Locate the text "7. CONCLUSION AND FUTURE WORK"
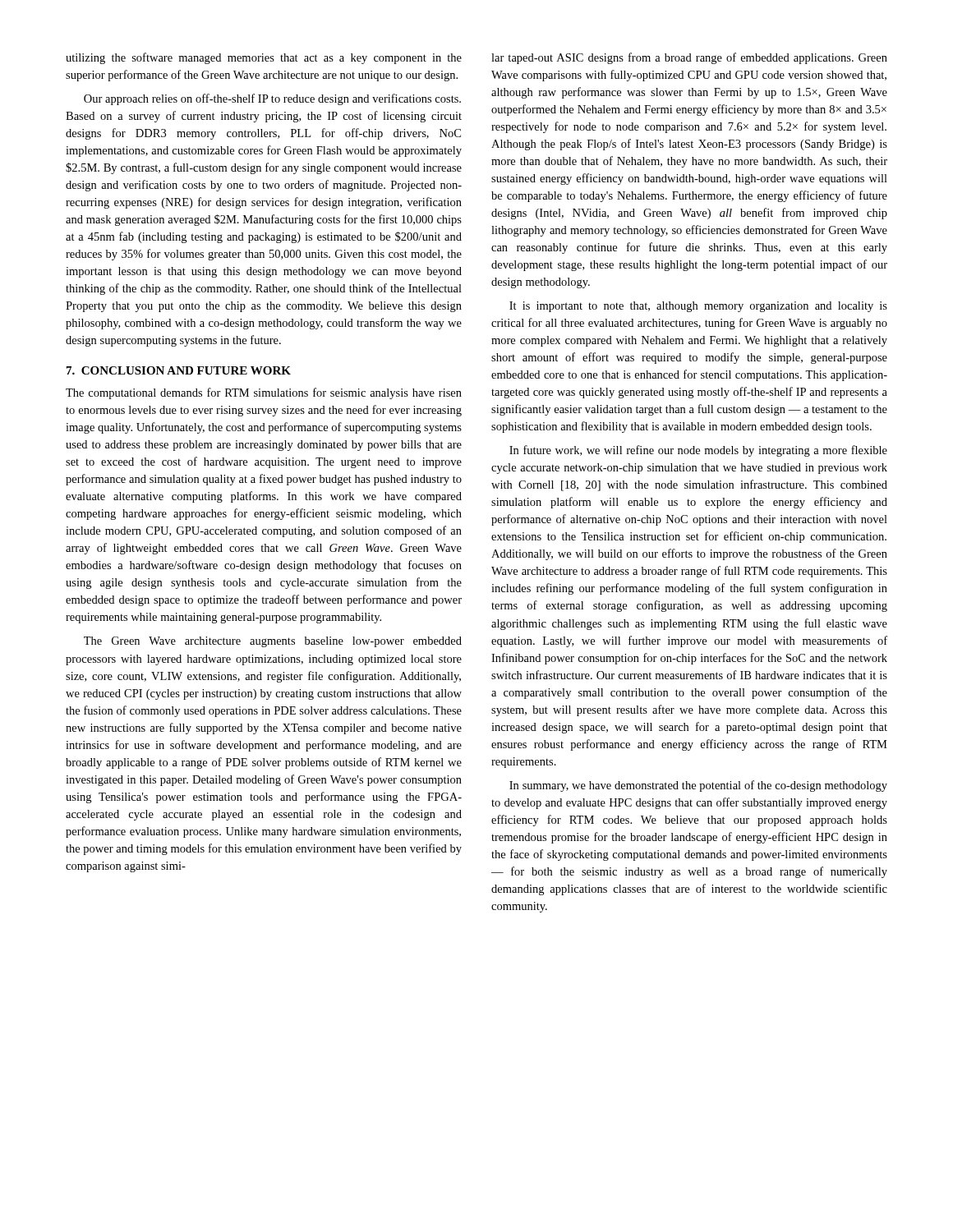Screen dimensions: 1232x953 pos(178,371)
